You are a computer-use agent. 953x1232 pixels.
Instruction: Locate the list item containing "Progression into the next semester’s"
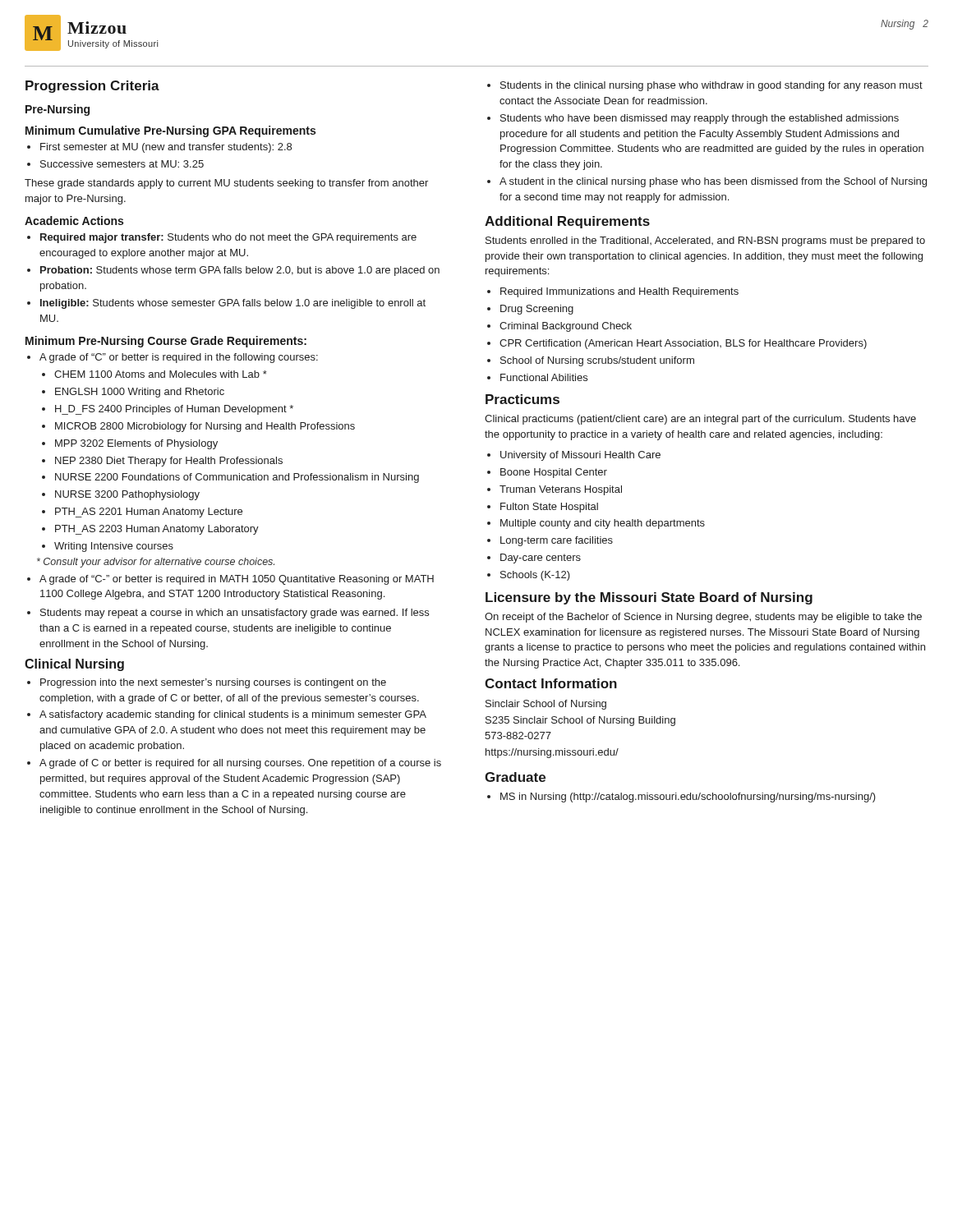point(234,690)
